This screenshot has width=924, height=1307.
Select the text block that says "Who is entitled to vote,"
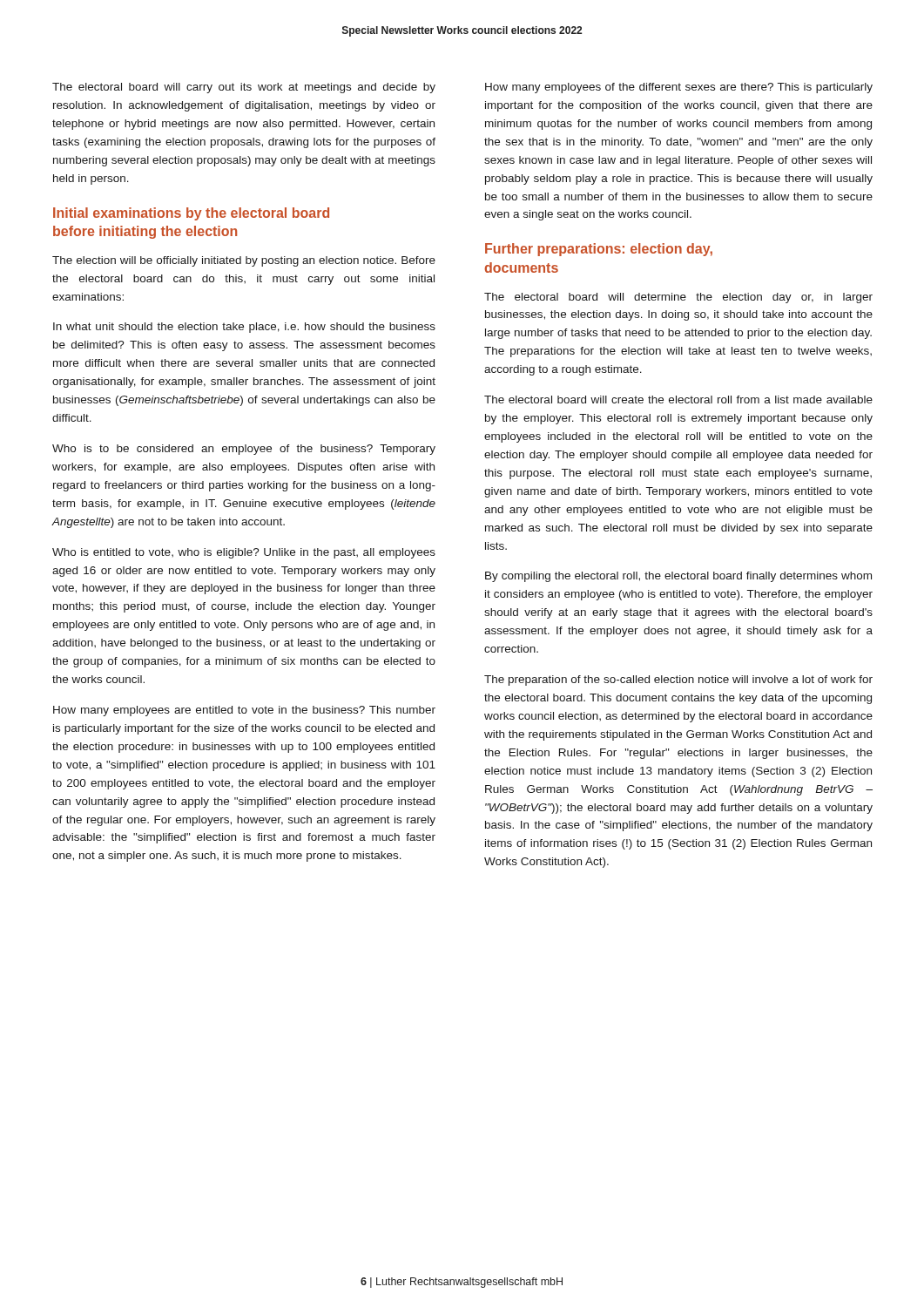(x=244, y=615)
